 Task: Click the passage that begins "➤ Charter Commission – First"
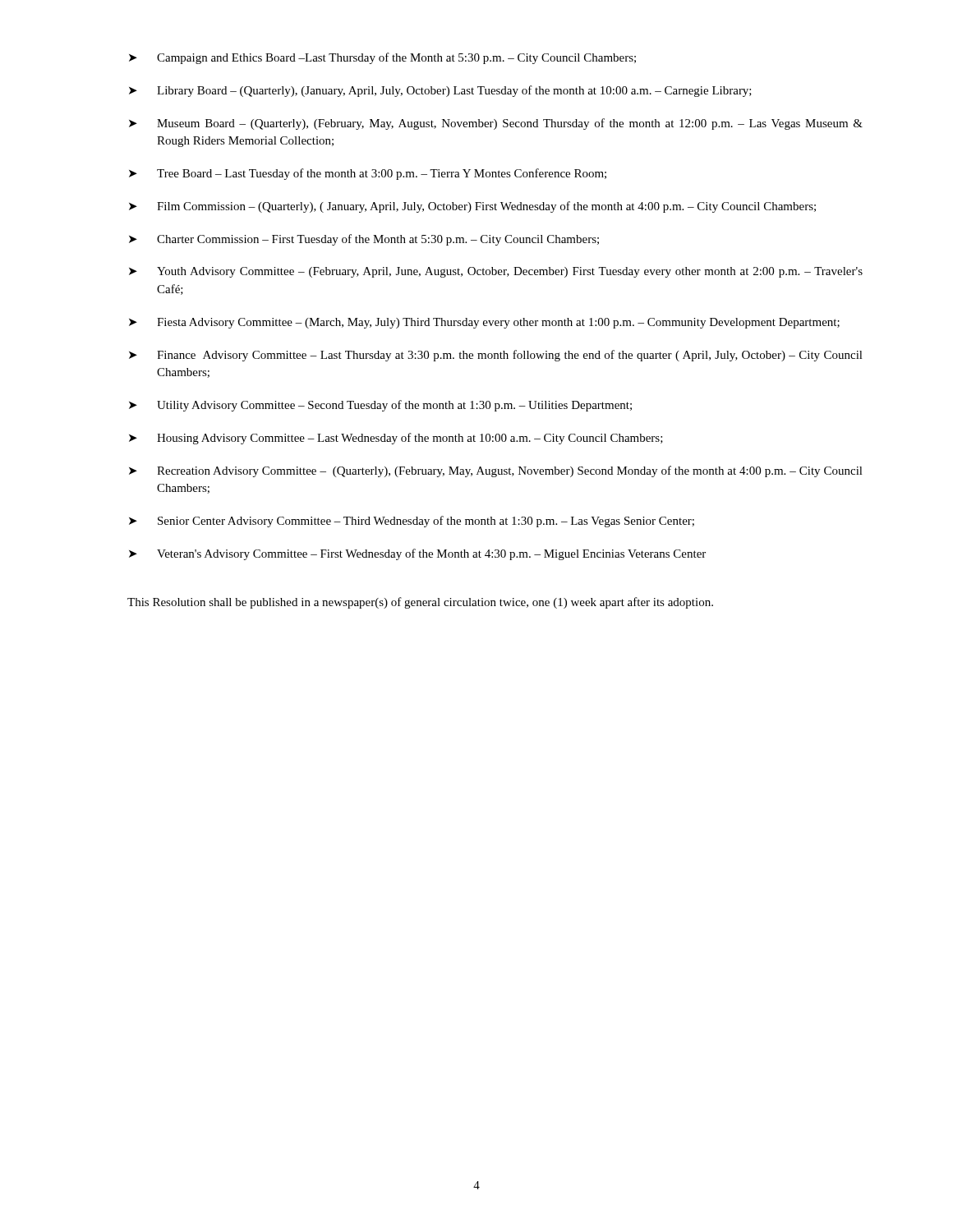pyautogui.click(x=495, y=239)
